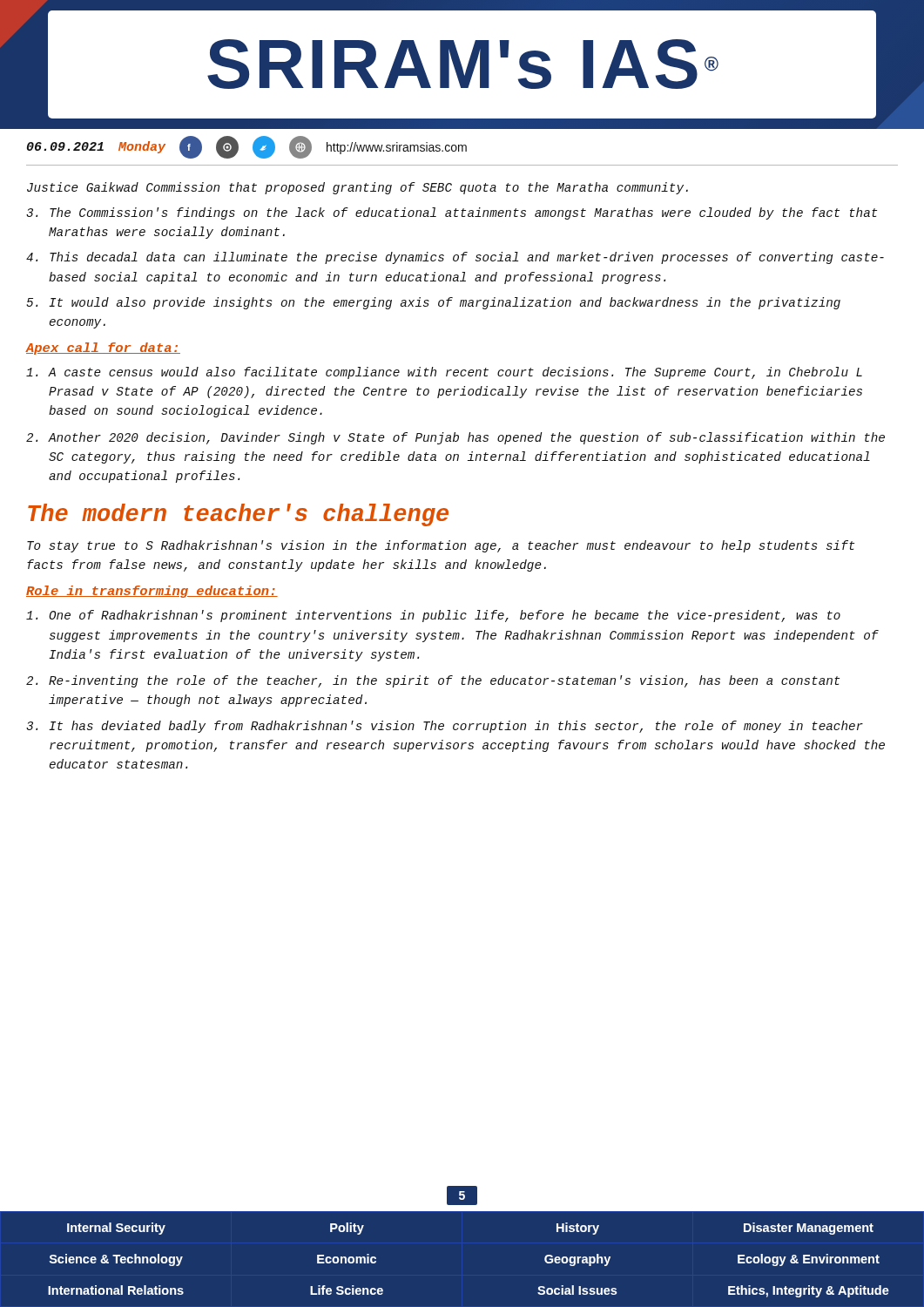
Task: Select the section header that says "Role in transforming education:"
Action: pos(152,592)
